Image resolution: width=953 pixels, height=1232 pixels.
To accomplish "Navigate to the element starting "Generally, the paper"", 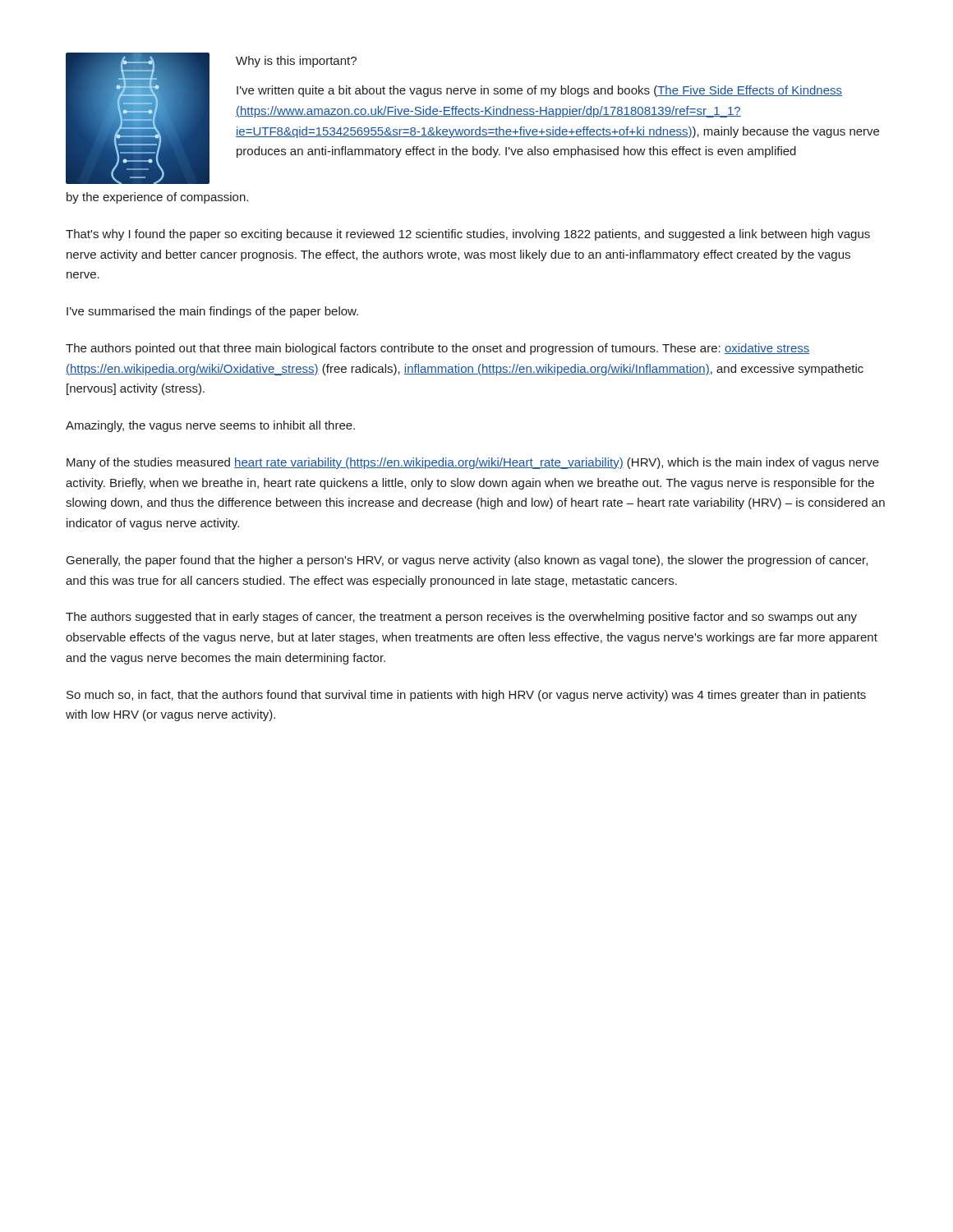I will tap(467, 570).
